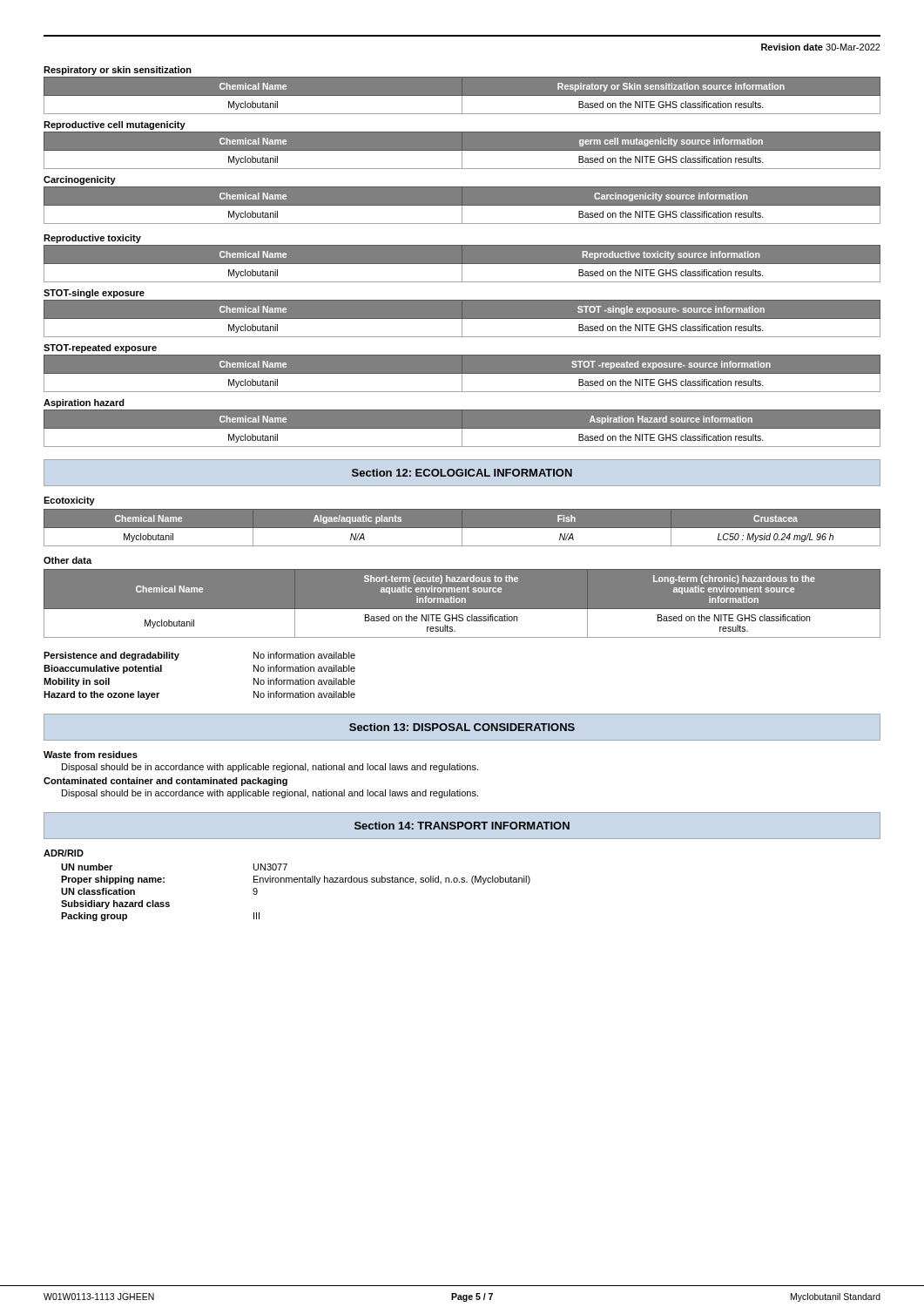Navigate to the region starting "Reproductive toxicity"

(x=92, y=238)
